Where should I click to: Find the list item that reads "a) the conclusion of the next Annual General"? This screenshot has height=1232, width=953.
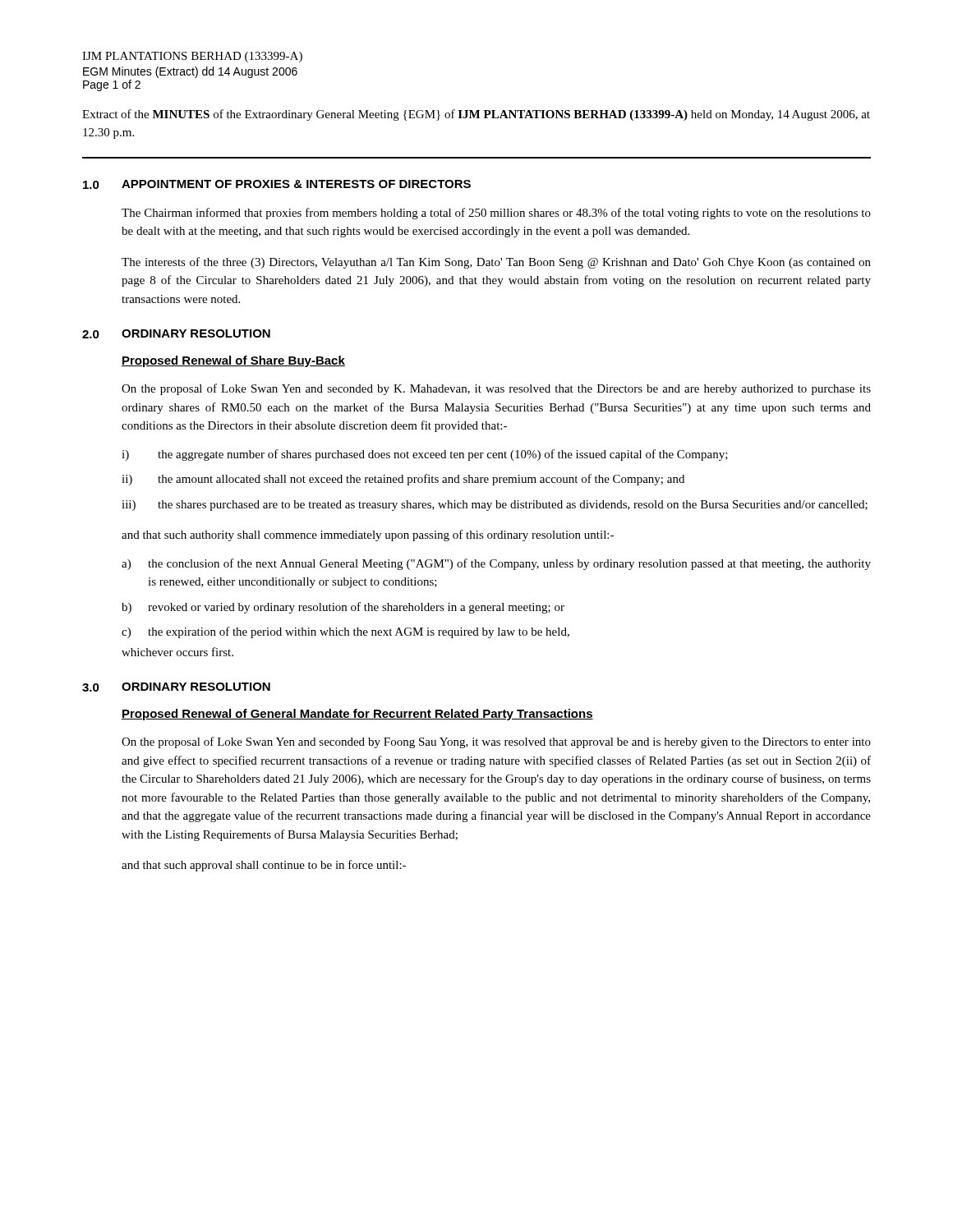(x=496, y=573)
